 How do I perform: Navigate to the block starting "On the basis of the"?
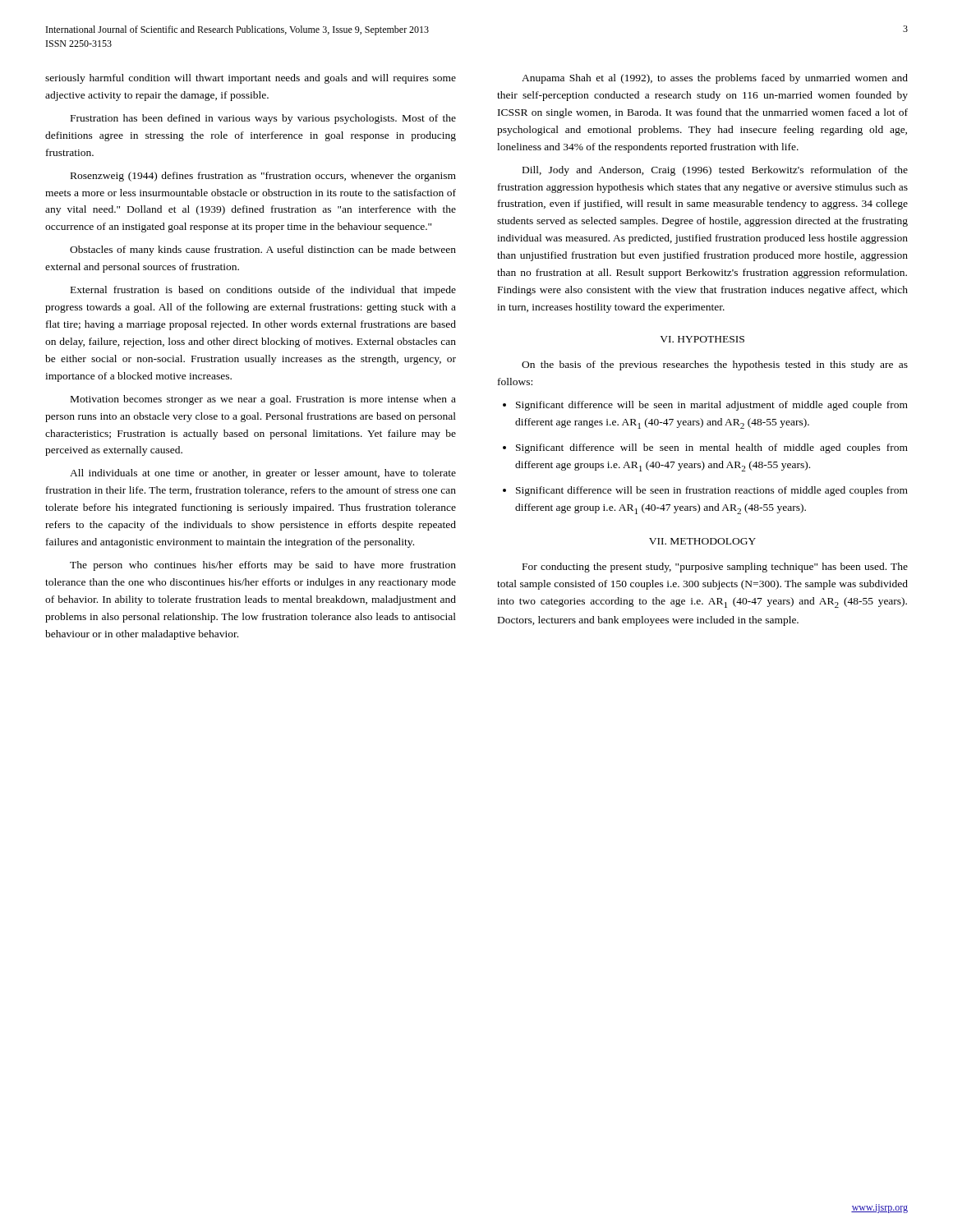tap(702, 373)
